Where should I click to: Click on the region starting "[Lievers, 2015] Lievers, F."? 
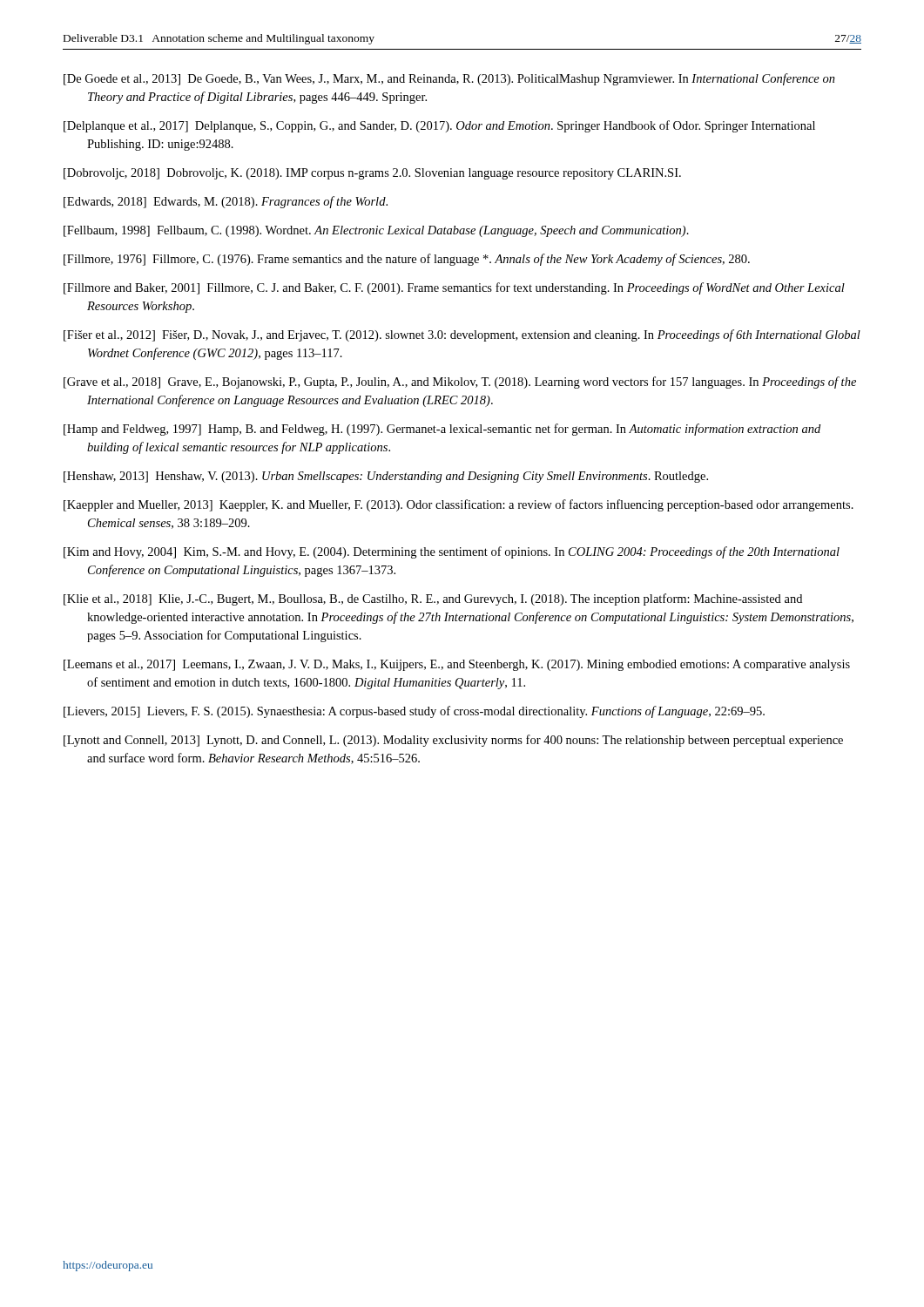414,711
